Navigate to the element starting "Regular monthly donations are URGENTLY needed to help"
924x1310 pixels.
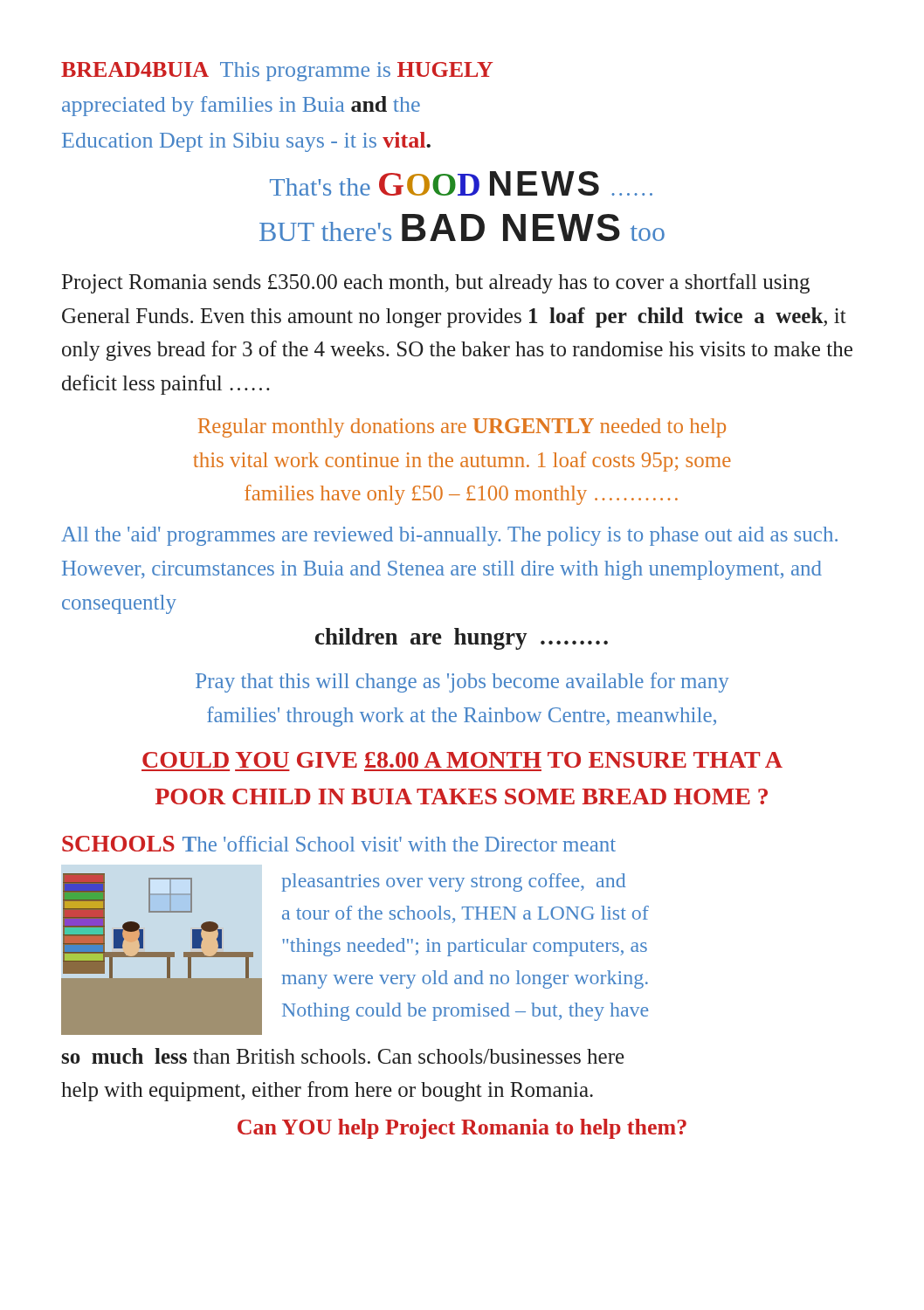pyautogui.click(x=462, y=459)
